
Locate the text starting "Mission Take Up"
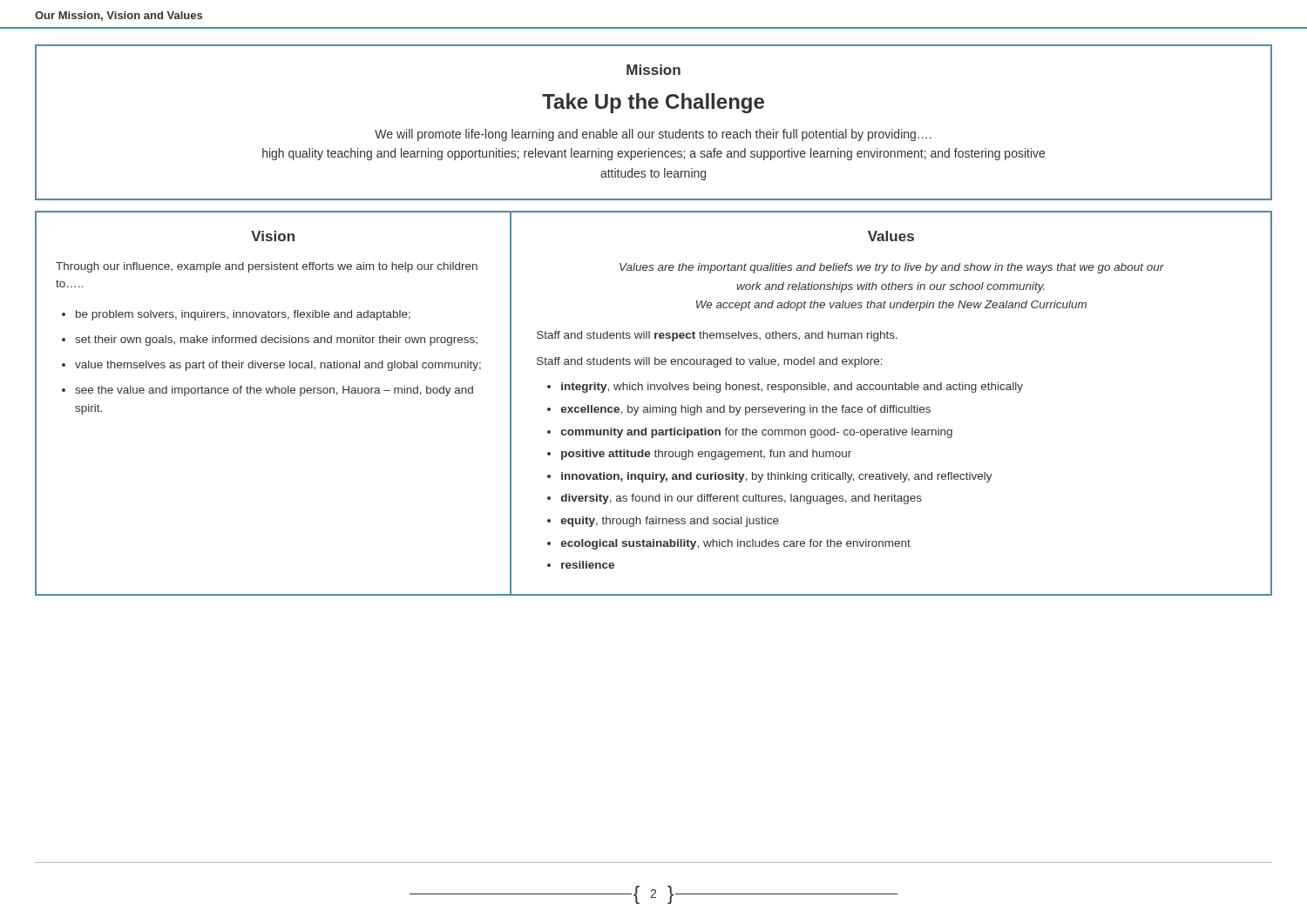pyautogui.click(x=654, y=122)
